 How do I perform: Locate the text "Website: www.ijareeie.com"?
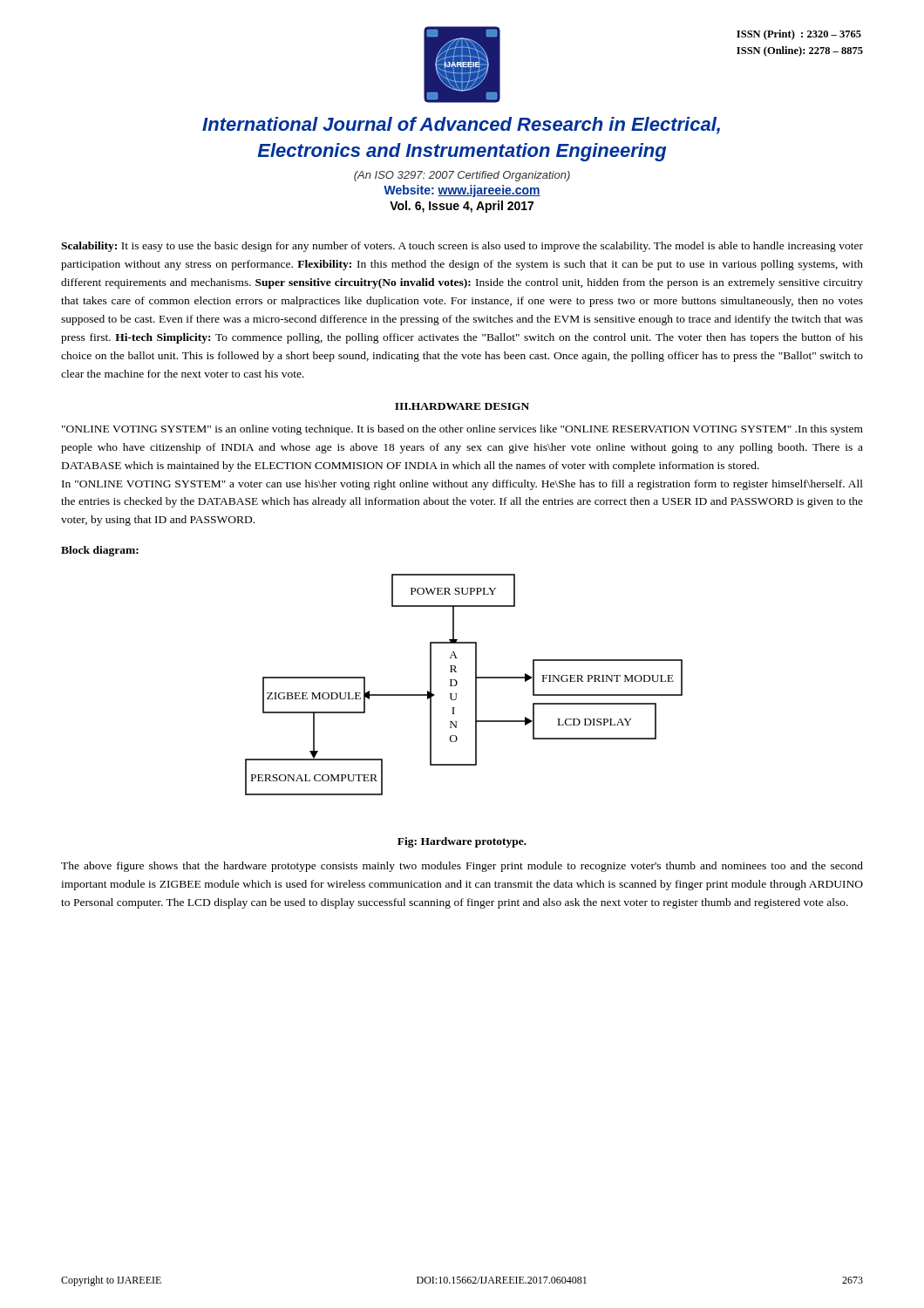462,190
